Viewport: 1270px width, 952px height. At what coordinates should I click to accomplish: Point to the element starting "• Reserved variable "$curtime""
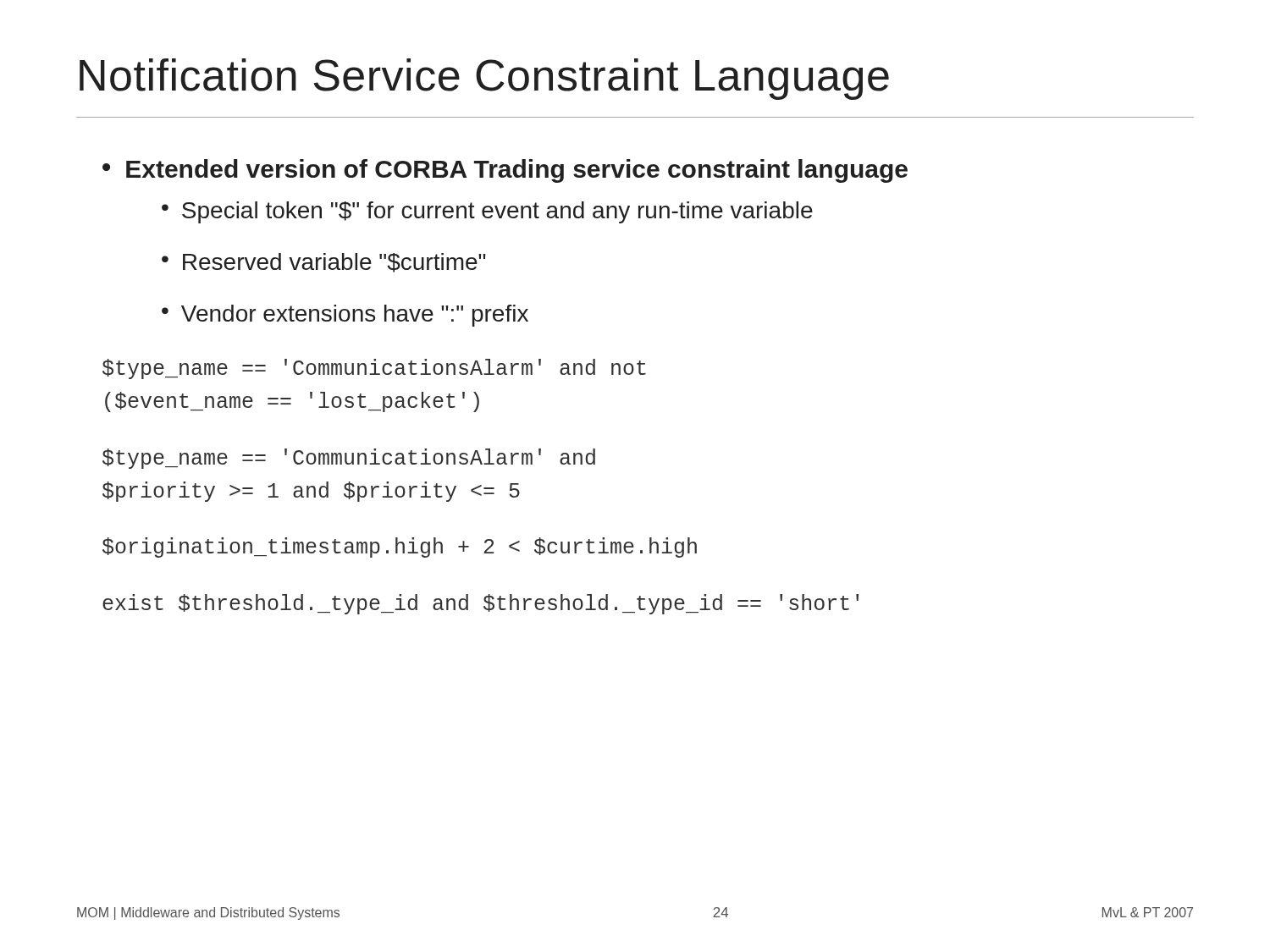coord(324,262)
